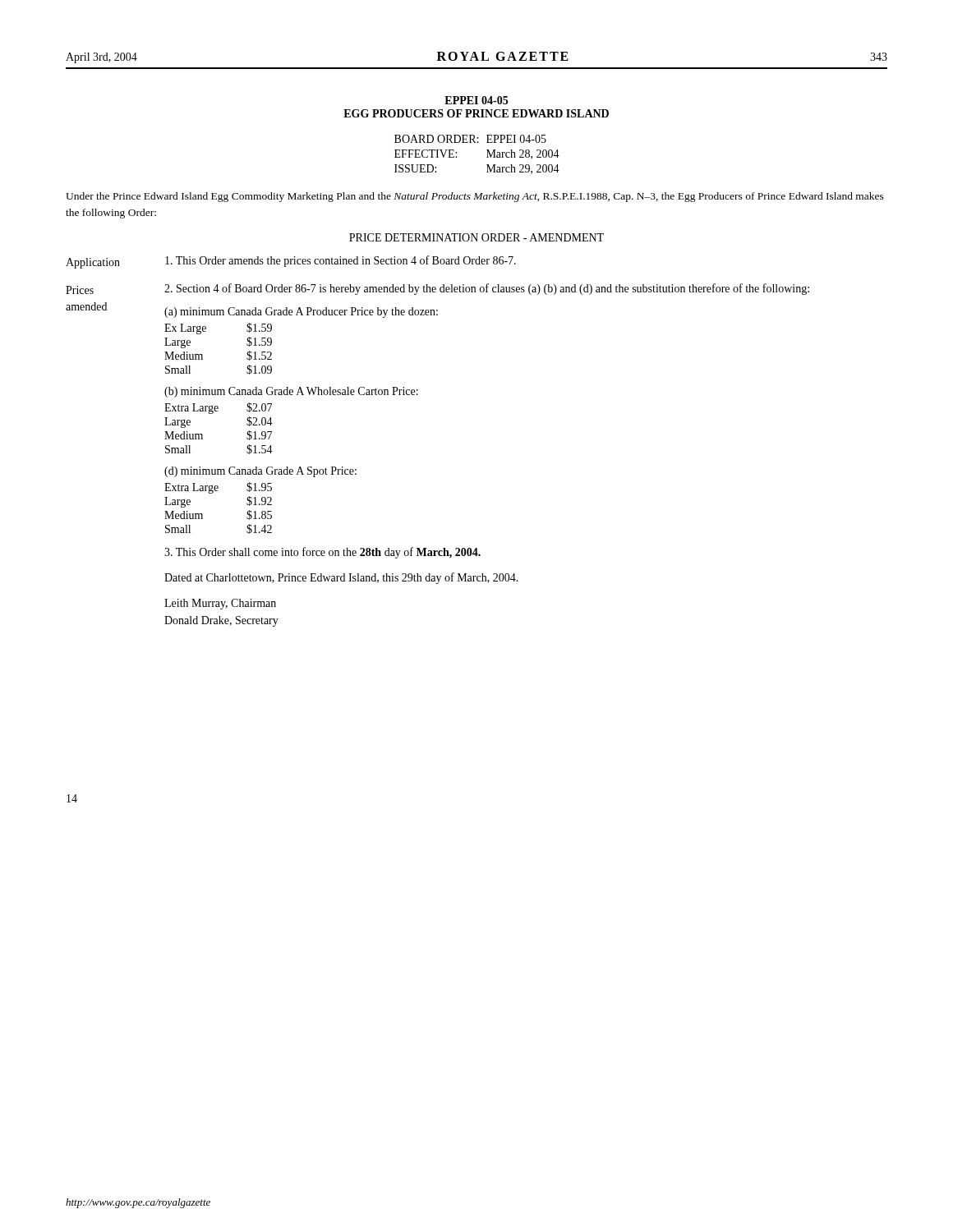This screenshot has width=953, height=1232.
Task: Point to the text starting "Extra Large$2.07"
Action: point(218,408)
